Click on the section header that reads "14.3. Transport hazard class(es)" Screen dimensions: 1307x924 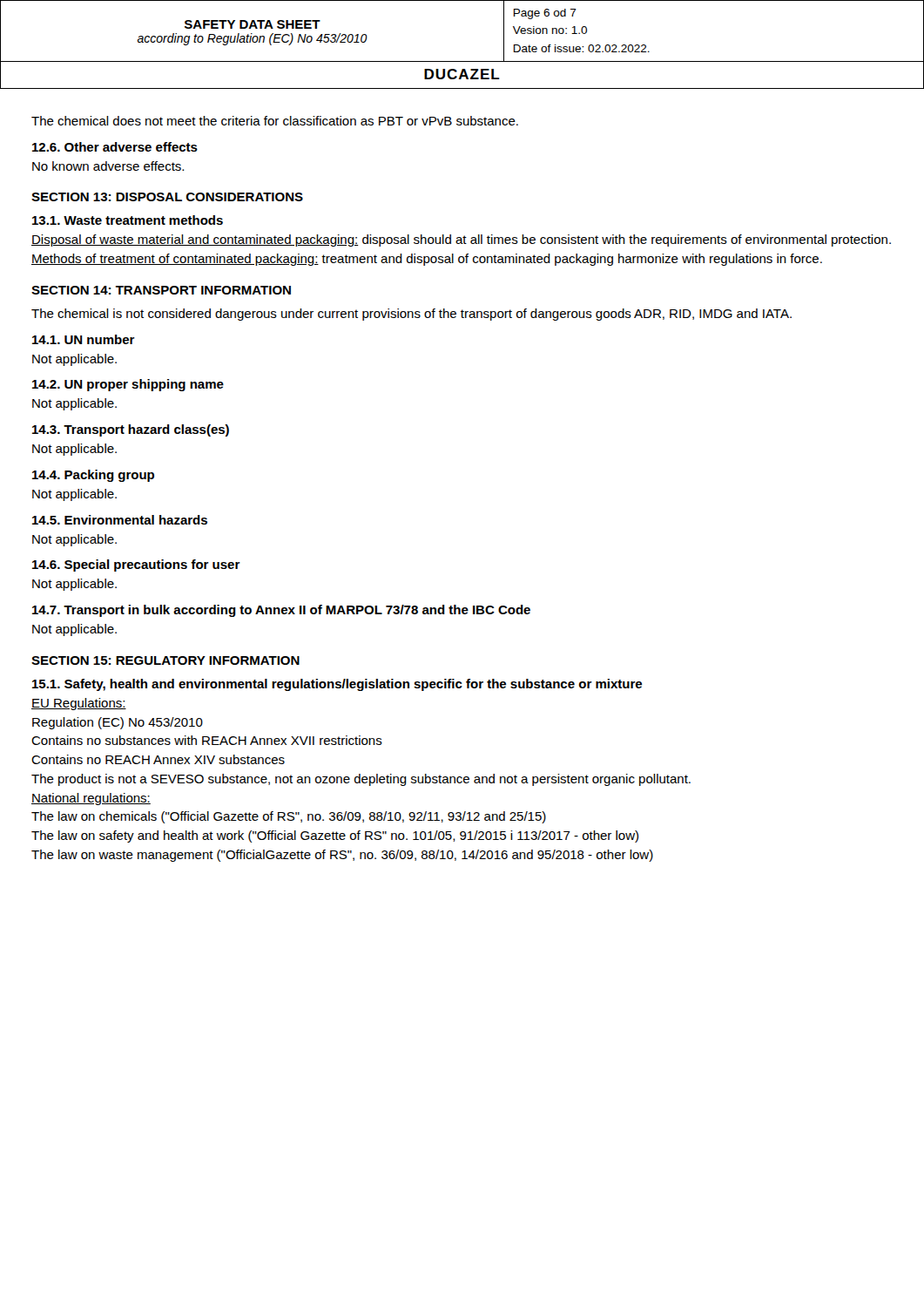click(x=130, y=429)
